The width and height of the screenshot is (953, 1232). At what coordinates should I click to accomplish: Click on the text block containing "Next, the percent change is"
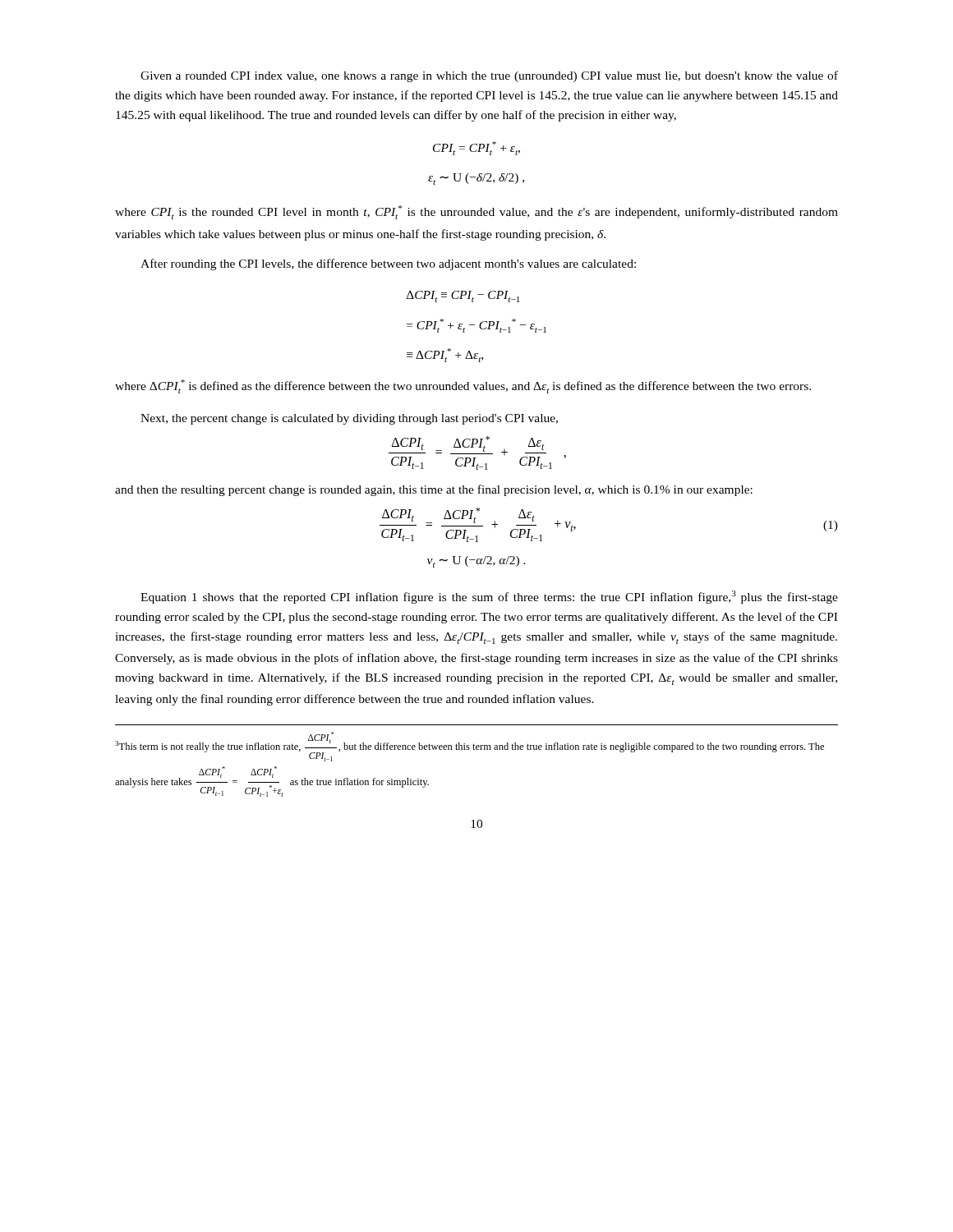coord(476,418)
